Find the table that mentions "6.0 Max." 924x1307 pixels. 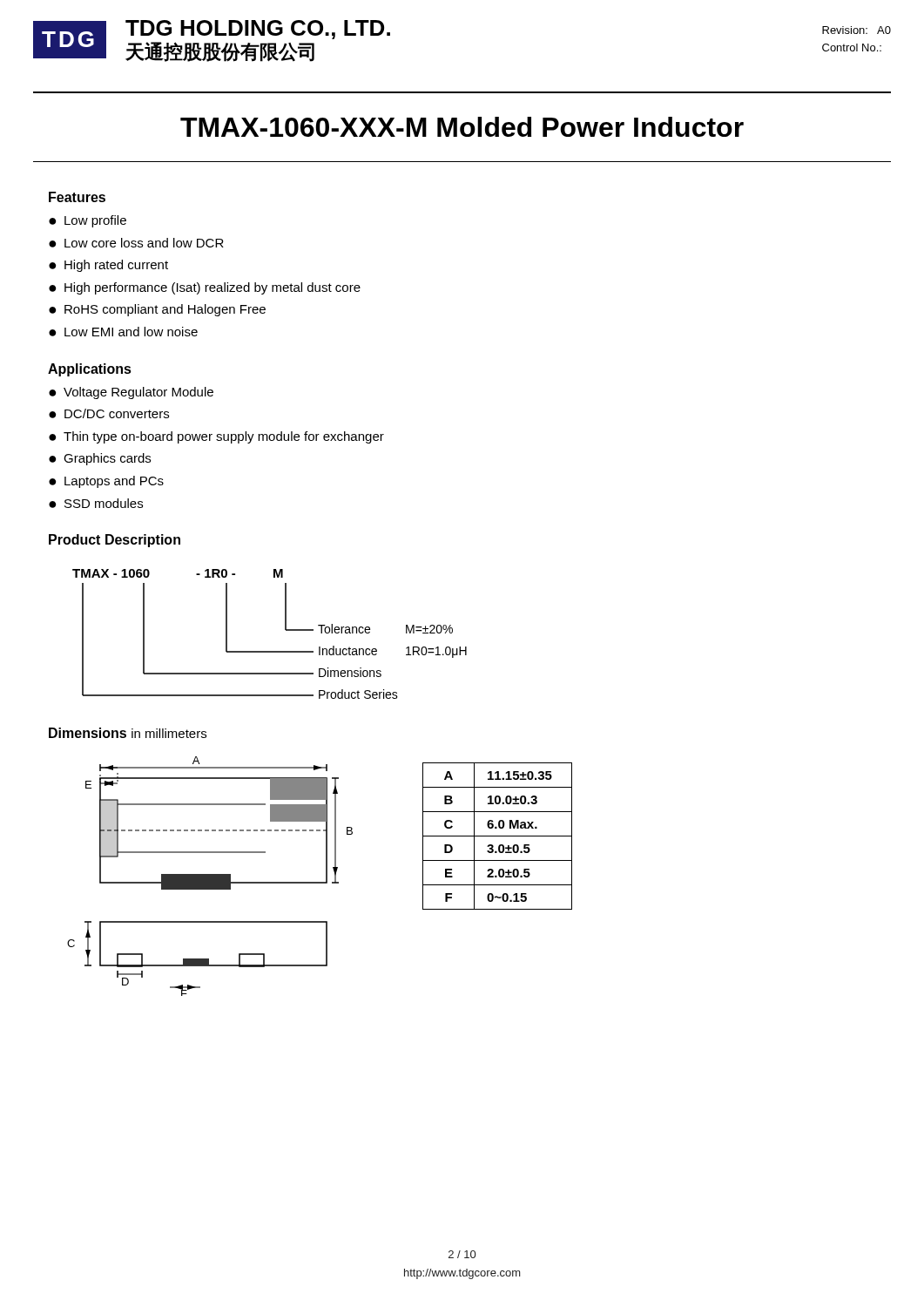493,836
